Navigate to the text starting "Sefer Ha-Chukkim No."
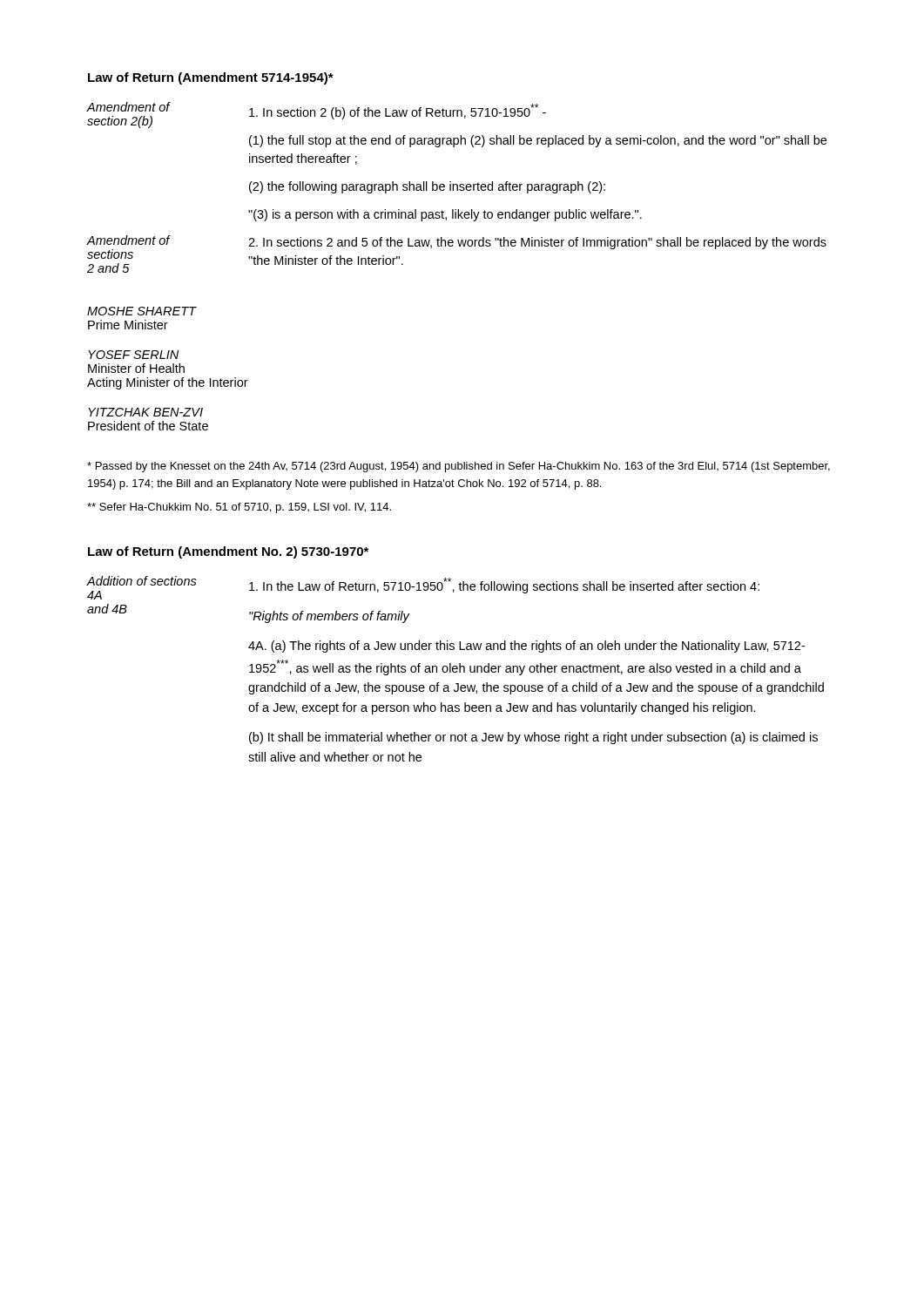924x1307 pixels. tap(240, 507)
